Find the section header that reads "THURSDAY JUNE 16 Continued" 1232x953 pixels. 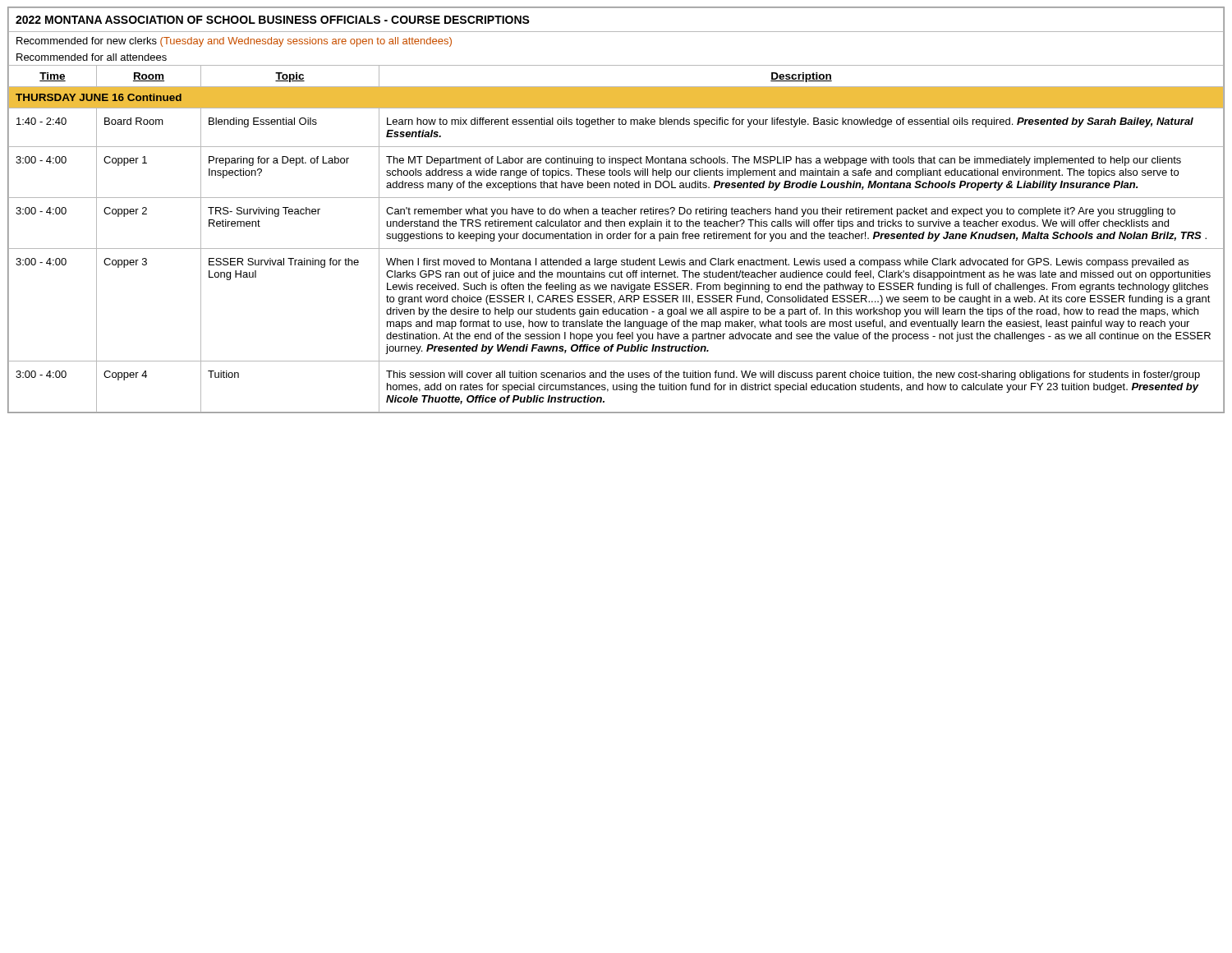(x=99, y=97)
